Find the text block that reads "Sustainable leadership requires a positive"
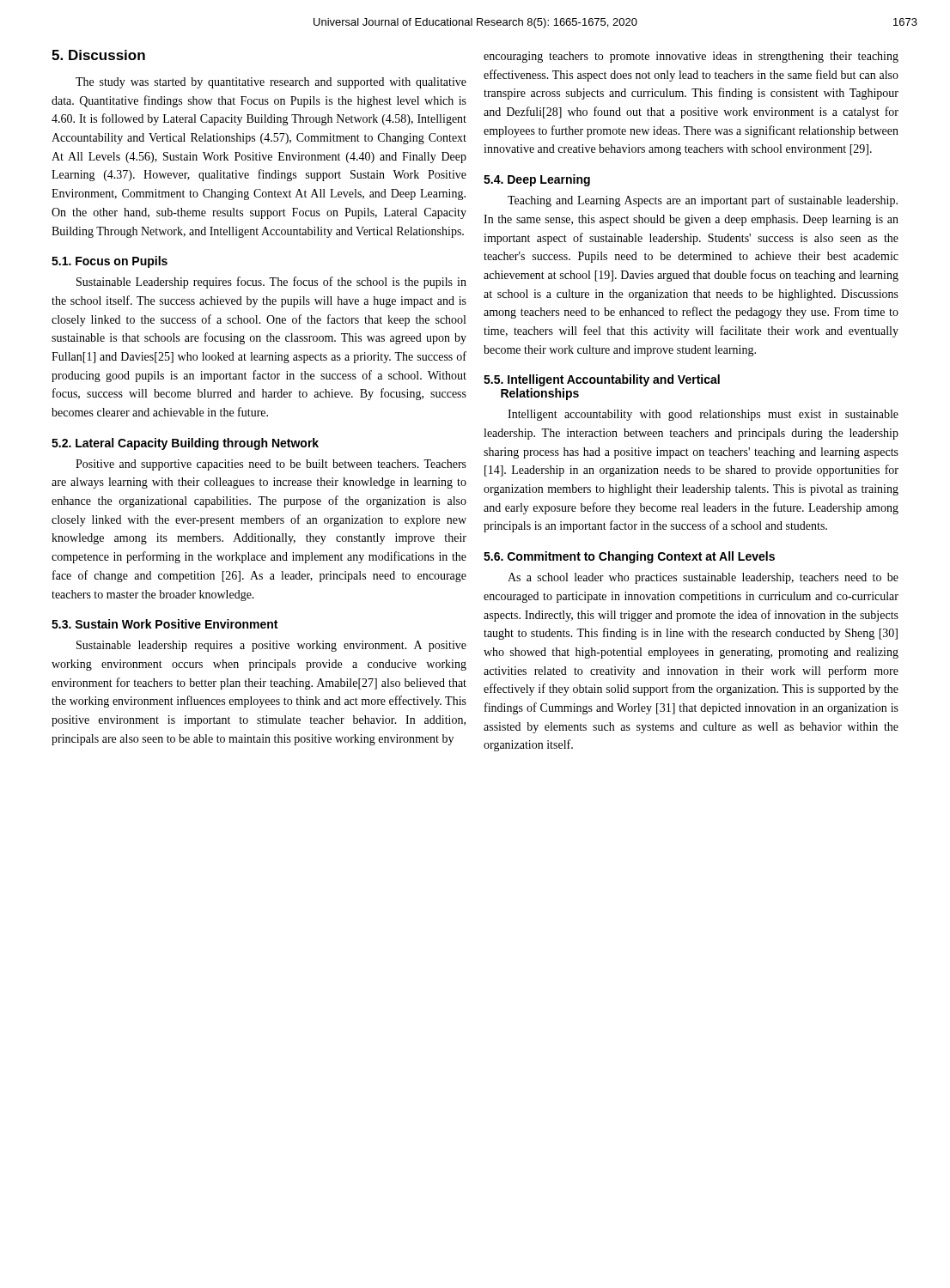Viewport: 950px width, 1288px height. pos(259,692)
